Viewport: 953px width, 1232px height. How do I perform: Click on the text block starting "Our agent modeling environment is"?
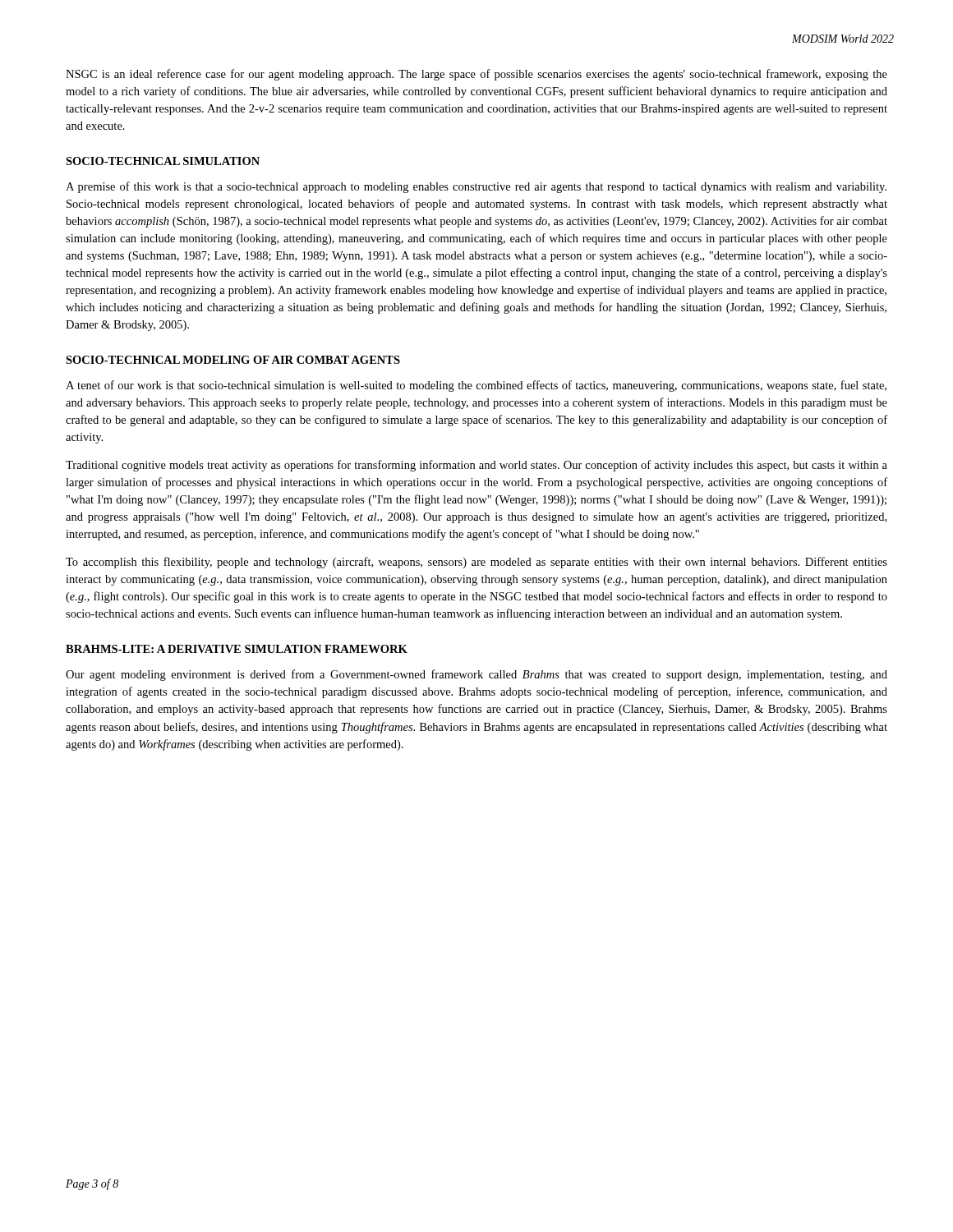point(476,709)
